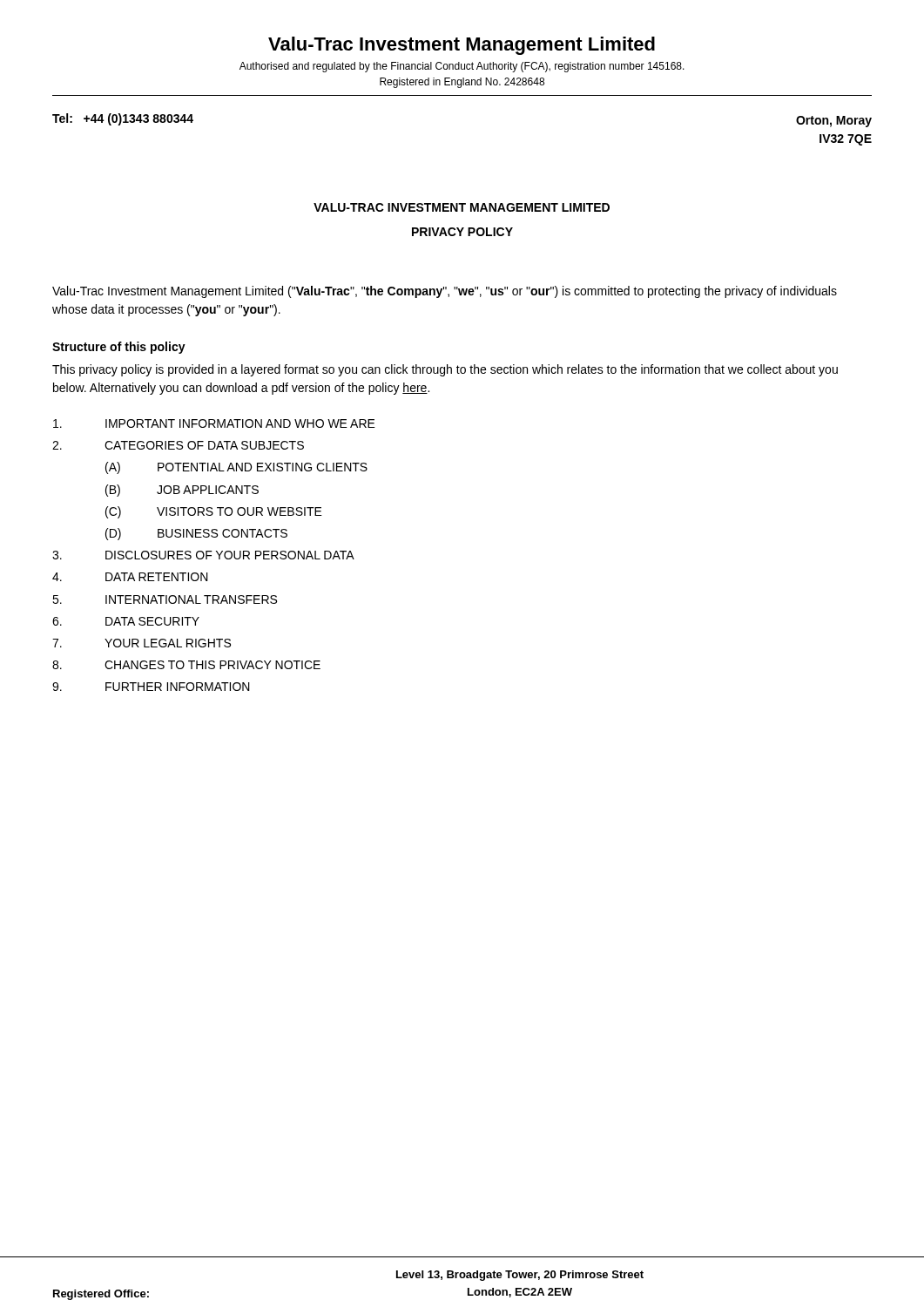Select the list item with the text "4. DATA RETENTION"
Viewport: 924px width, 1307px height.
pos(130,577)
